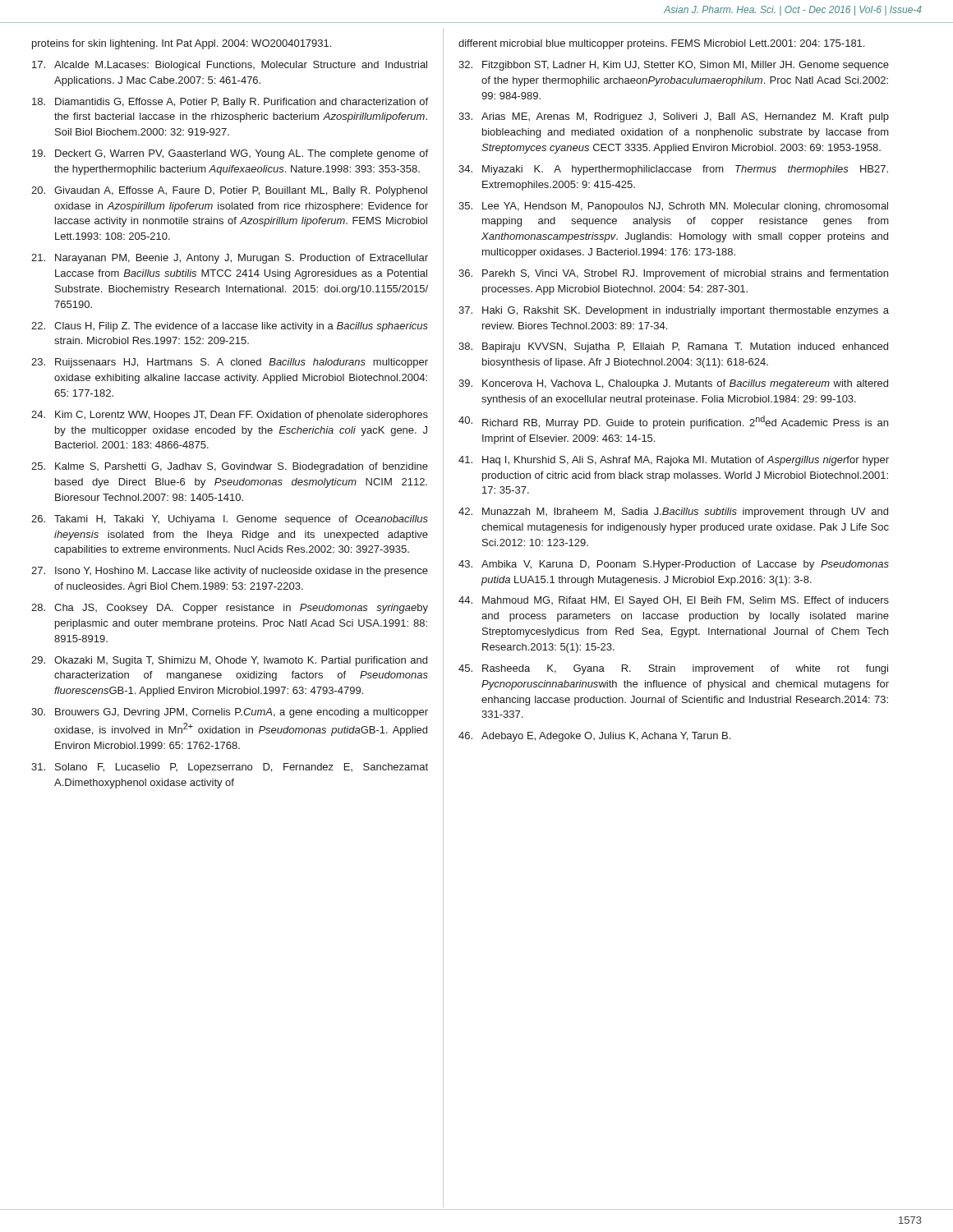Select the list item with the text "39. Koncerova H, Vachova"
Image resolution: width=953 pixels, height=1232 pixels.
click(674, 392)
